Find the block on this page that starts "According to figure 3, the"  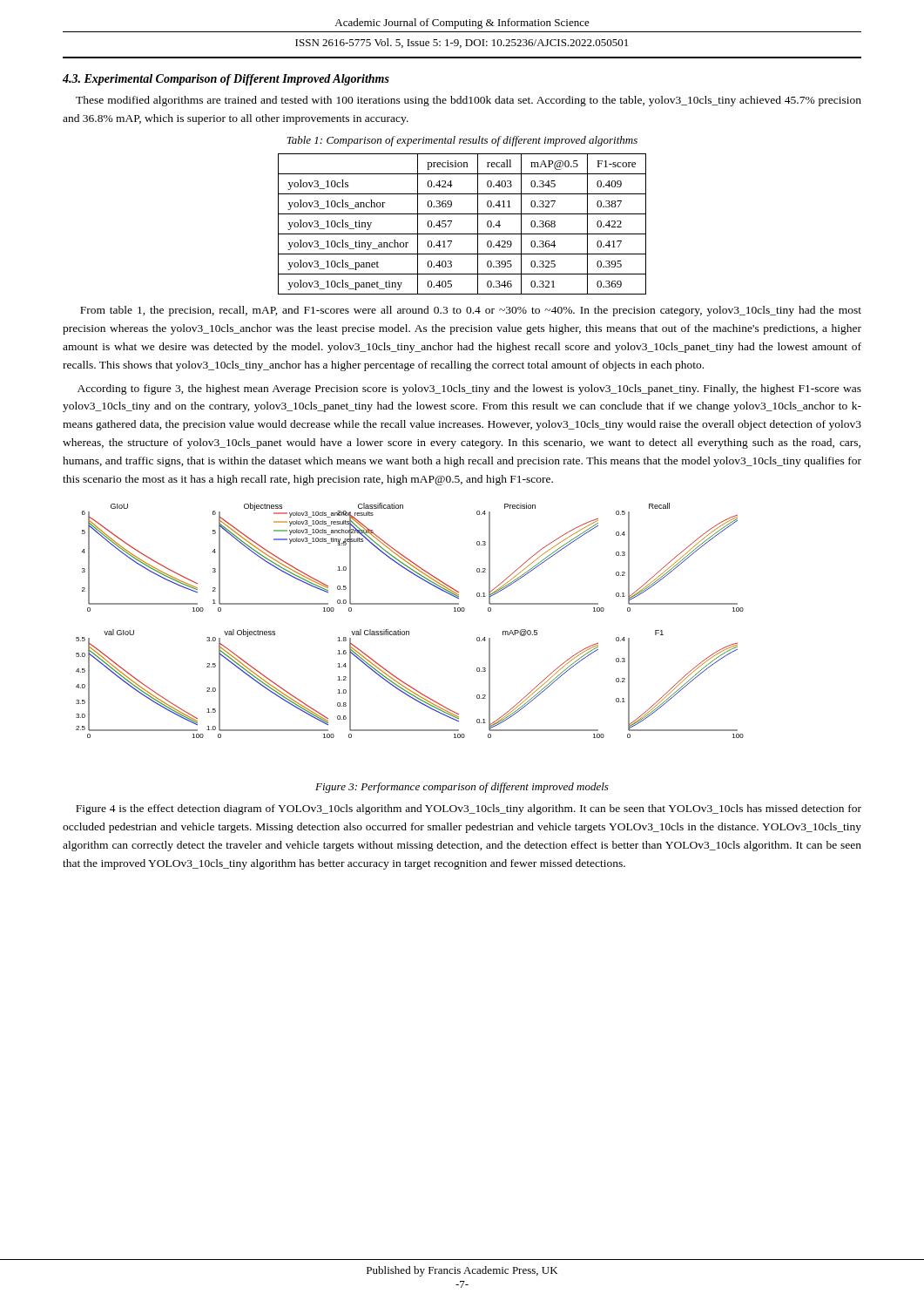click(462, 433)
